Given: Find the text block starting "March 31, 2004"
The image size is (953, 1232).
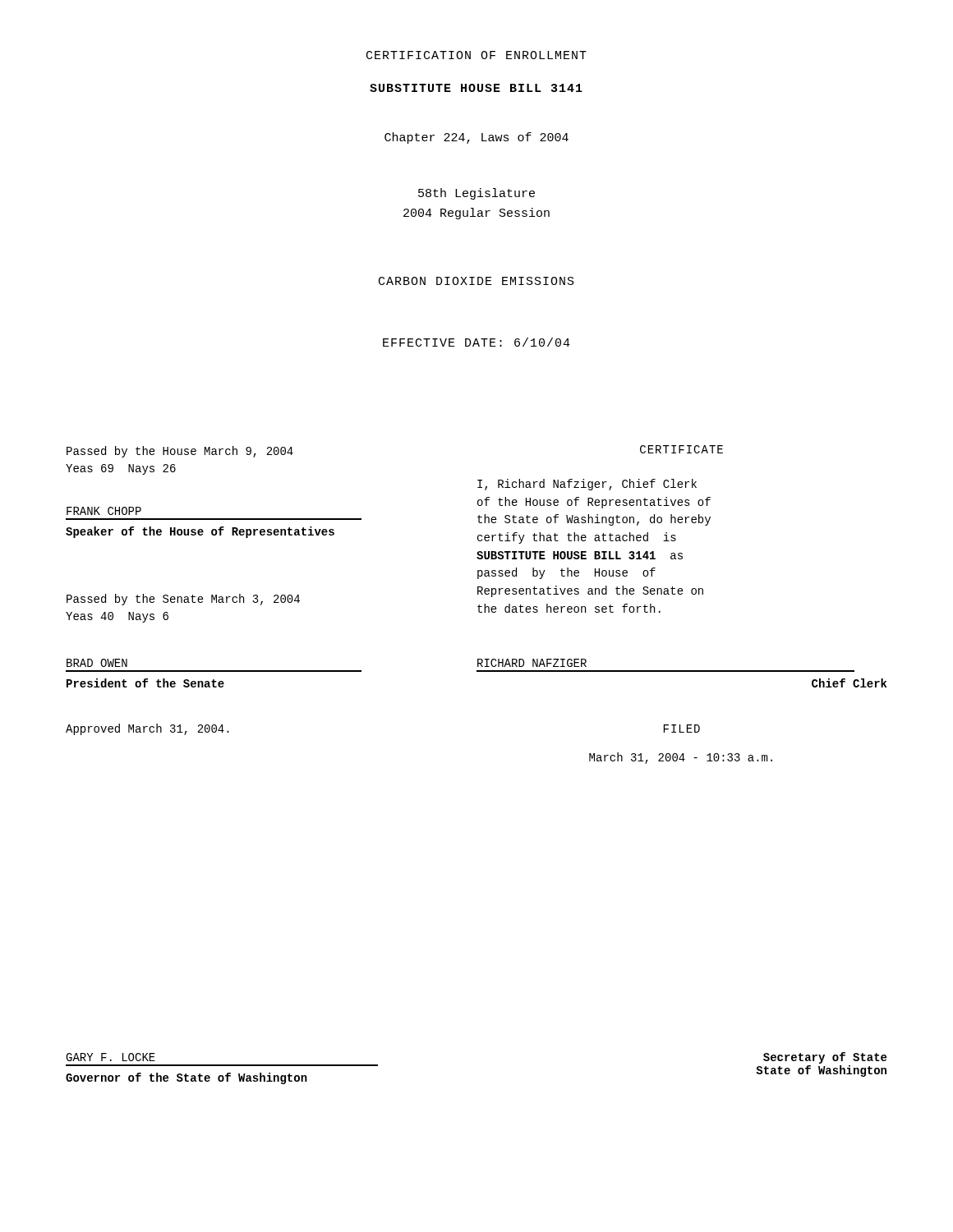Looking at the screenshot, I should click(682, 758).
